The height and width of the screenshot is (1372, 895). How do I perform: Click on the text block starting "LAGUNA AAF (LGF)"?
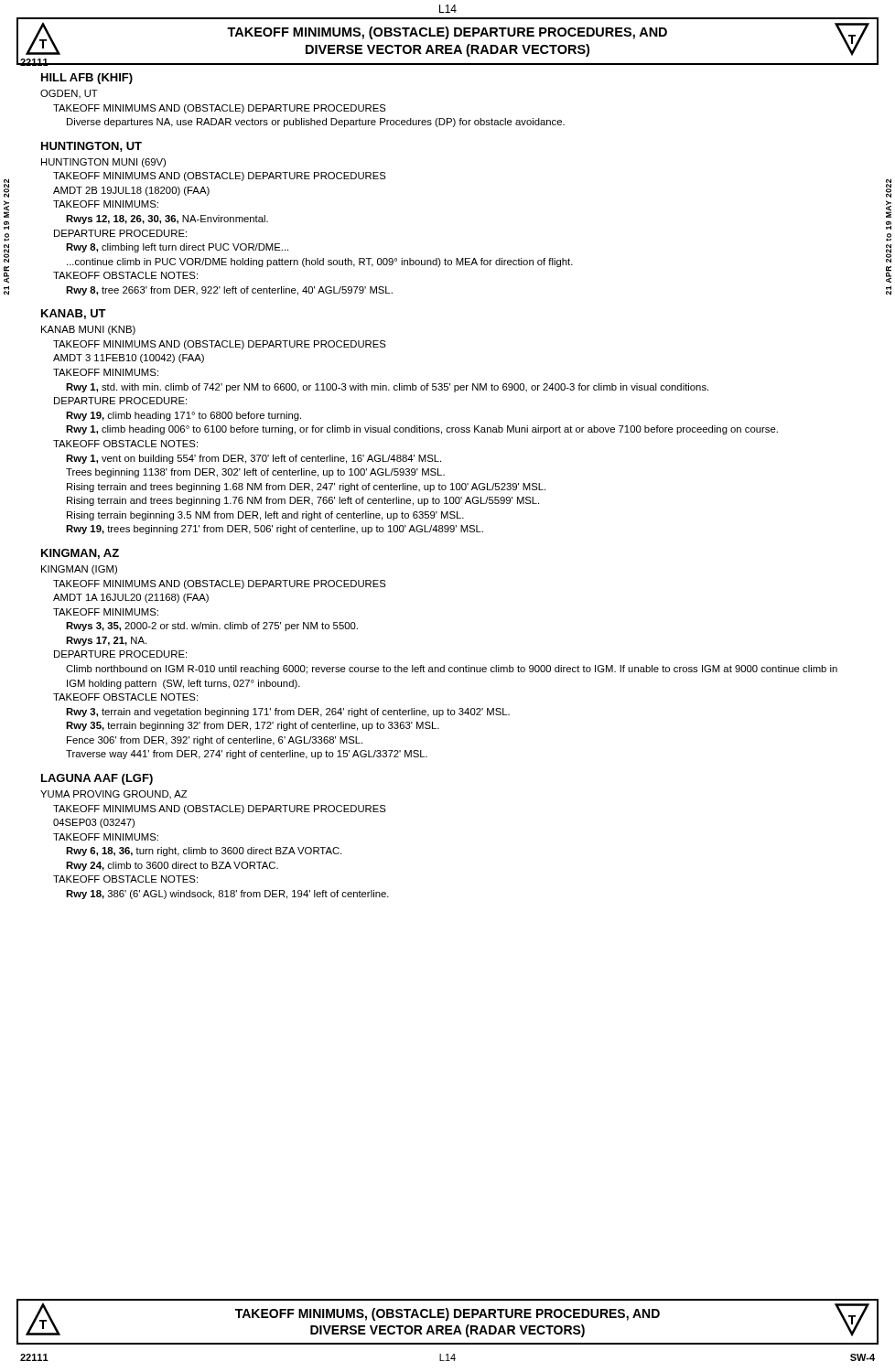coord(97,778)
